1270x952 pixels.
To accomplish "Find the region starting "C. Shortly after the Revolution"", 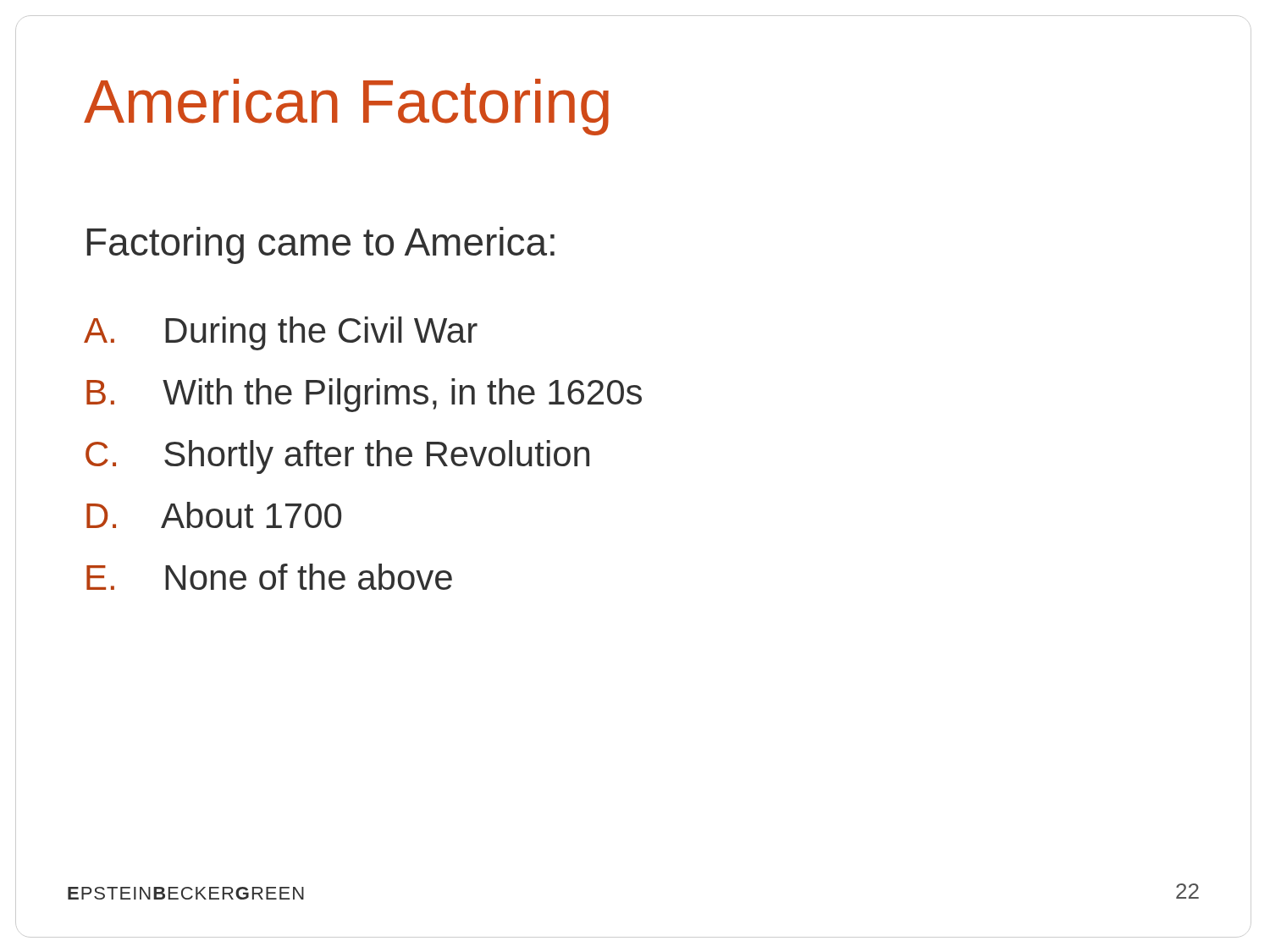I will [x=338, y=454].
